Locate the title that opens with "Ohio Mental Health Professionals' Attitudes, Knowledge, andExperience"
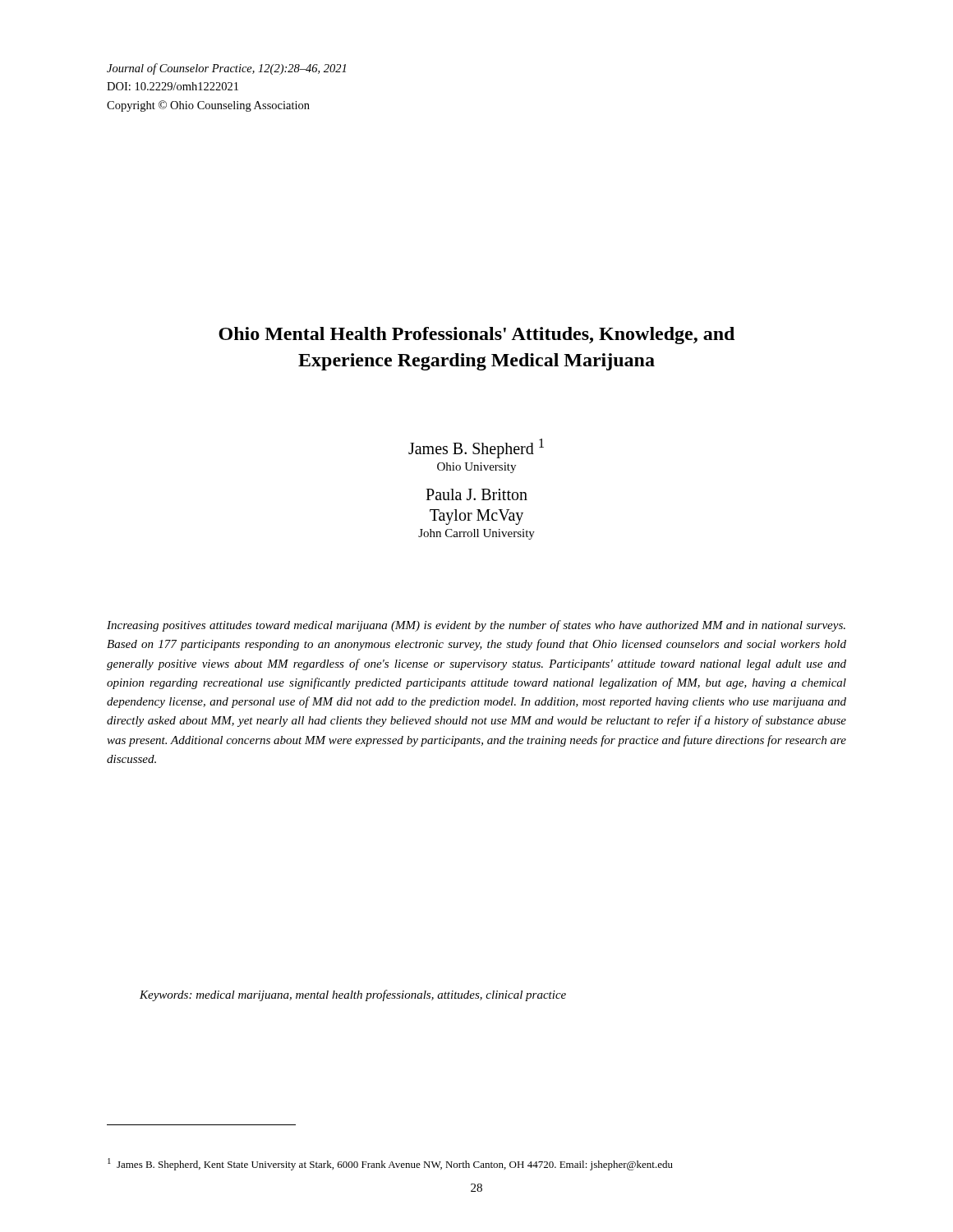 coord(476,347)
